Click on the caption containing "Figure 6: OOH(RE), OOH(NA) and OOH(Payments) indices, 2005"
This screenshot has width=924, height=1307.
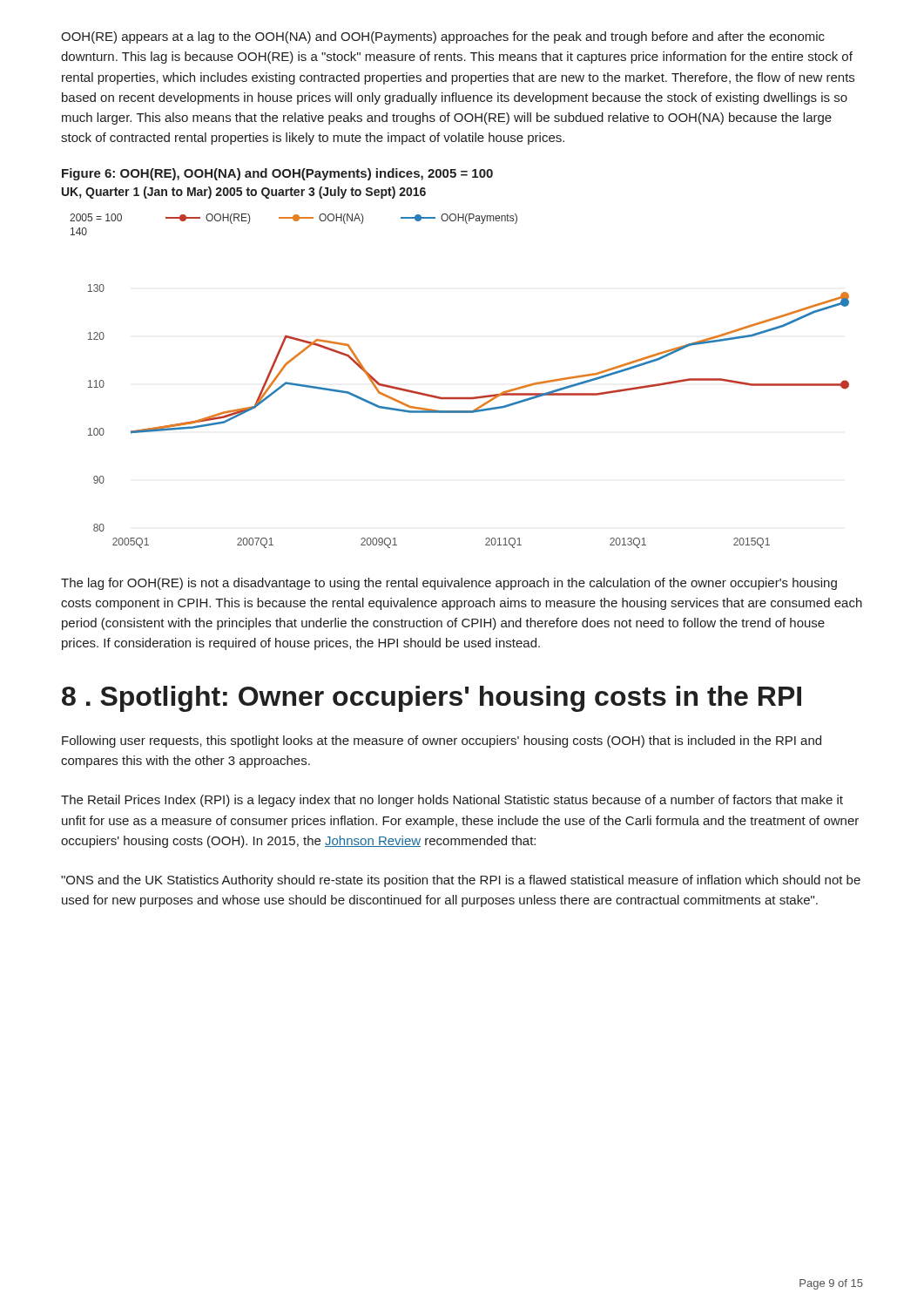[277, 173]
